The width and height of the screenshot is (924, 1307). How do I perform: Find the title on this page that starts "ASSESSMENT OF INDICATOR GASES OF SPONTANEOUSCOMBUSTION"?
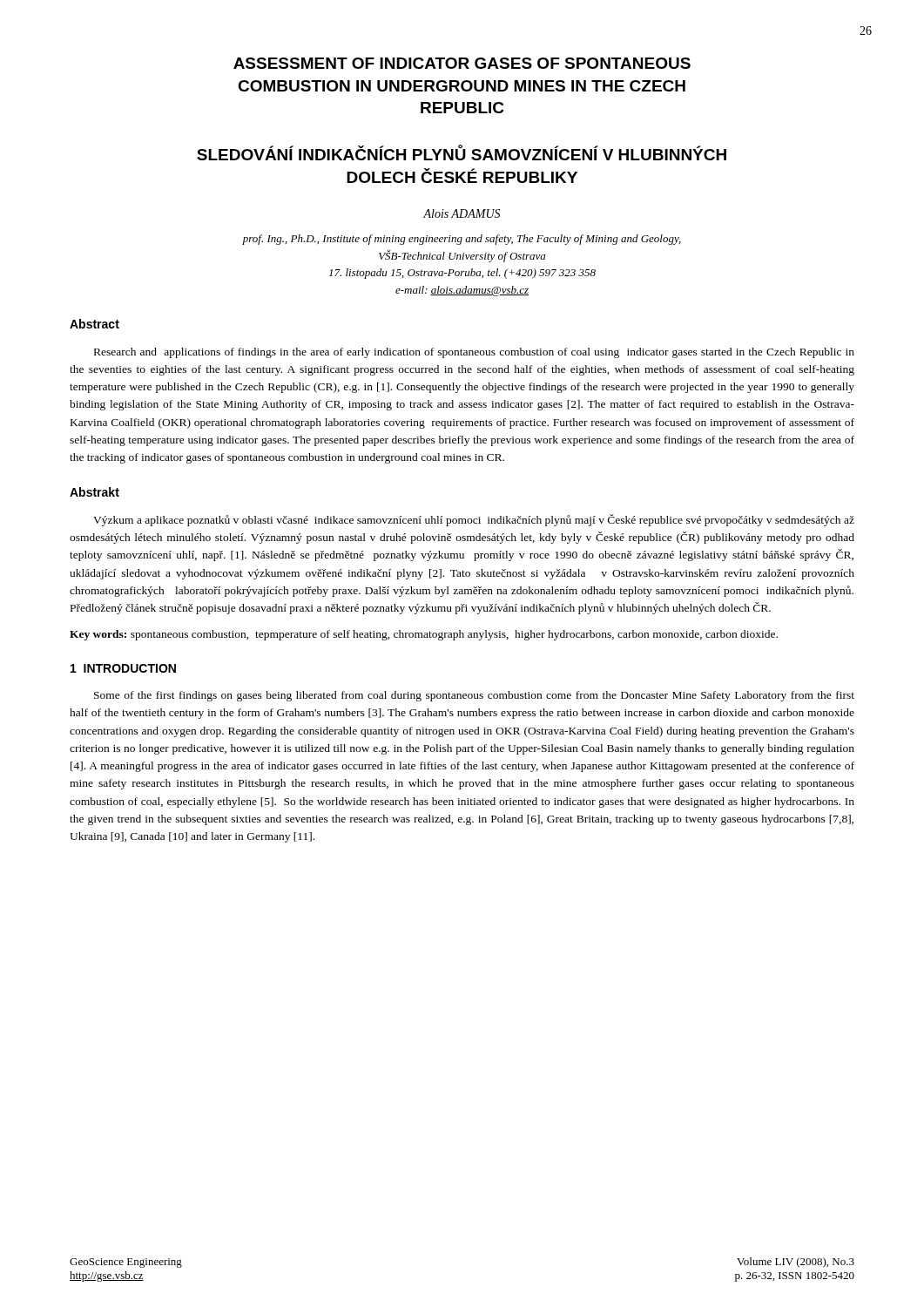click(x=462, y=86)
